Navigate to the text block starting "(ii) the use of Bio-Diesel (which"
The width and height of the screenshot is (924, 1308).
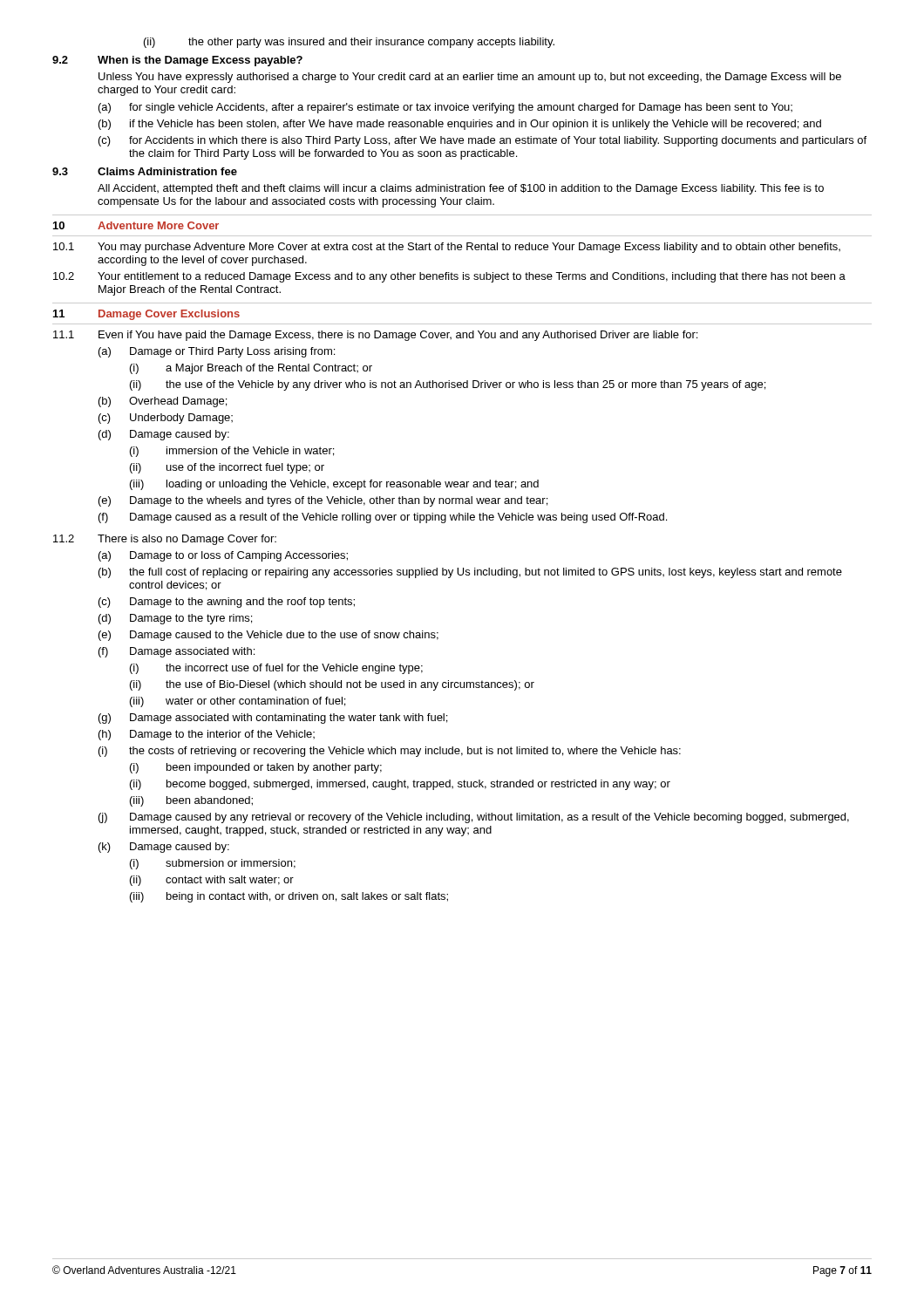(x=462, y=684)
